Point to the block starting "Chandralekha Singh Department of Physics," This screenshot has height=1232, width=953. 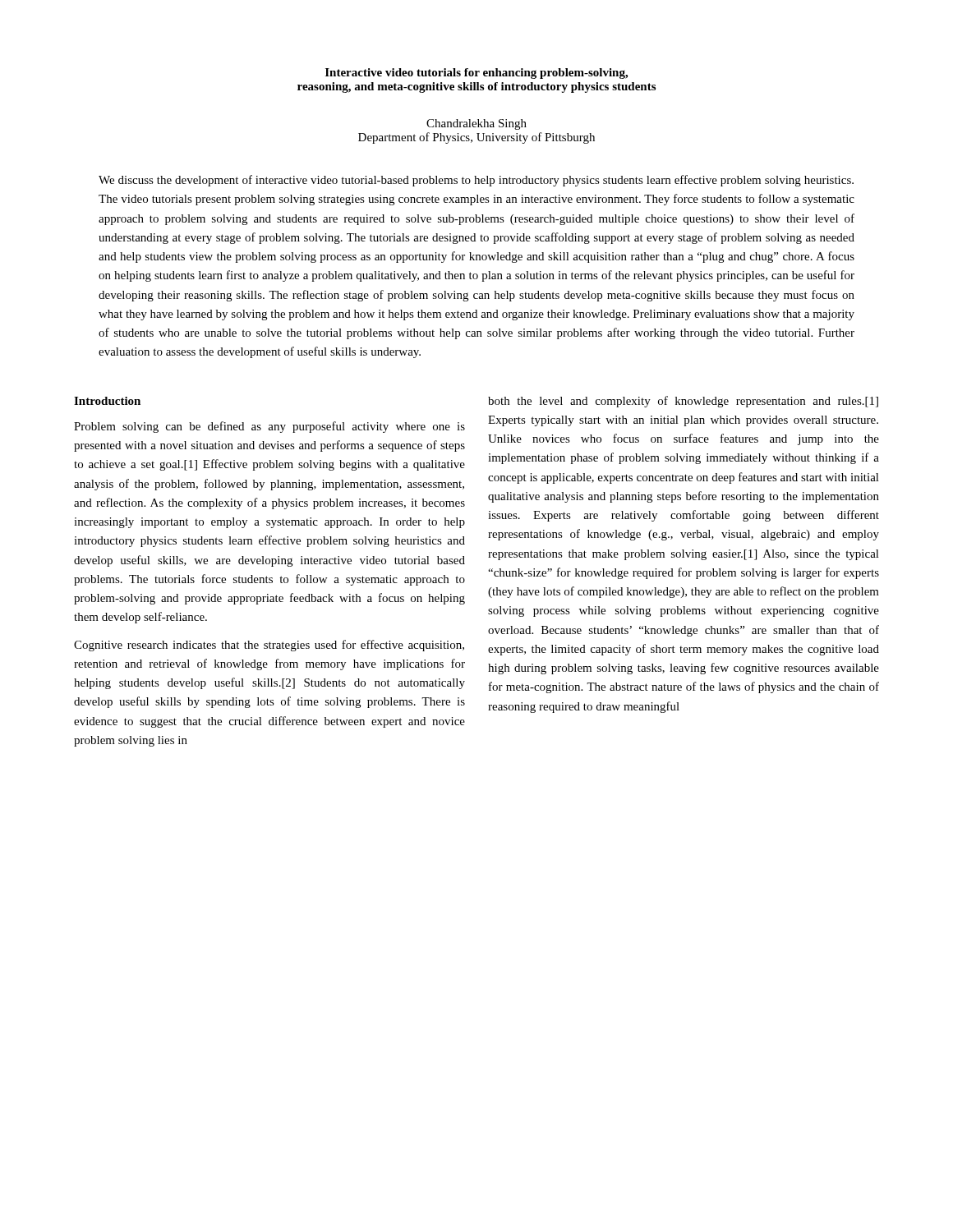476,130
